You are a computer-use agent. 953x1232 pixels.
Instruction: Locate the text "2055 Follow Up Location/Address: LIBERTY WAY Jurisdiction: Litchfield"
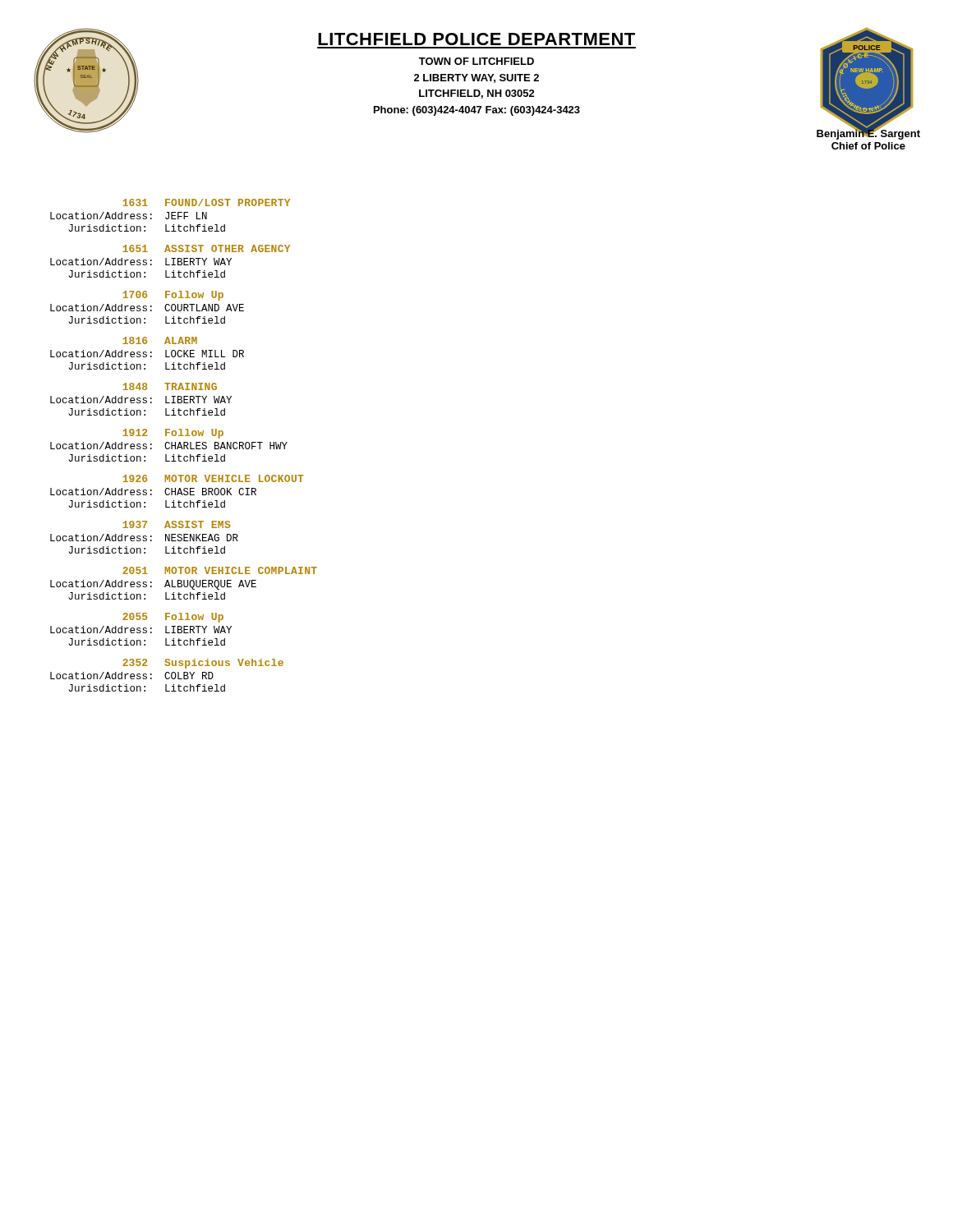(x=173, y=618)
